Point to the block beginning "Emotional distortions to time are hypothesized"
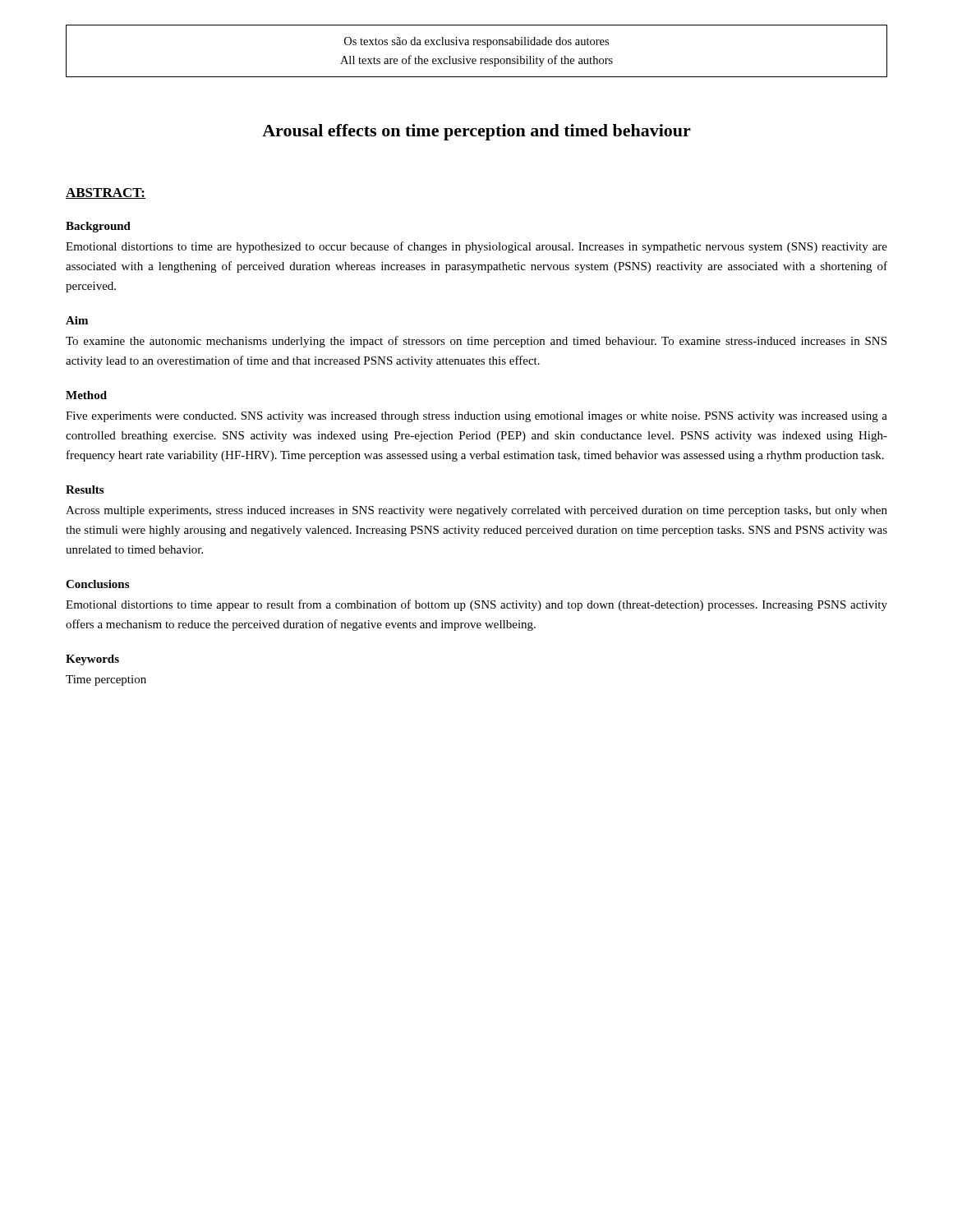This screenshot has width=953, height=1232. [x=476, y=266]
